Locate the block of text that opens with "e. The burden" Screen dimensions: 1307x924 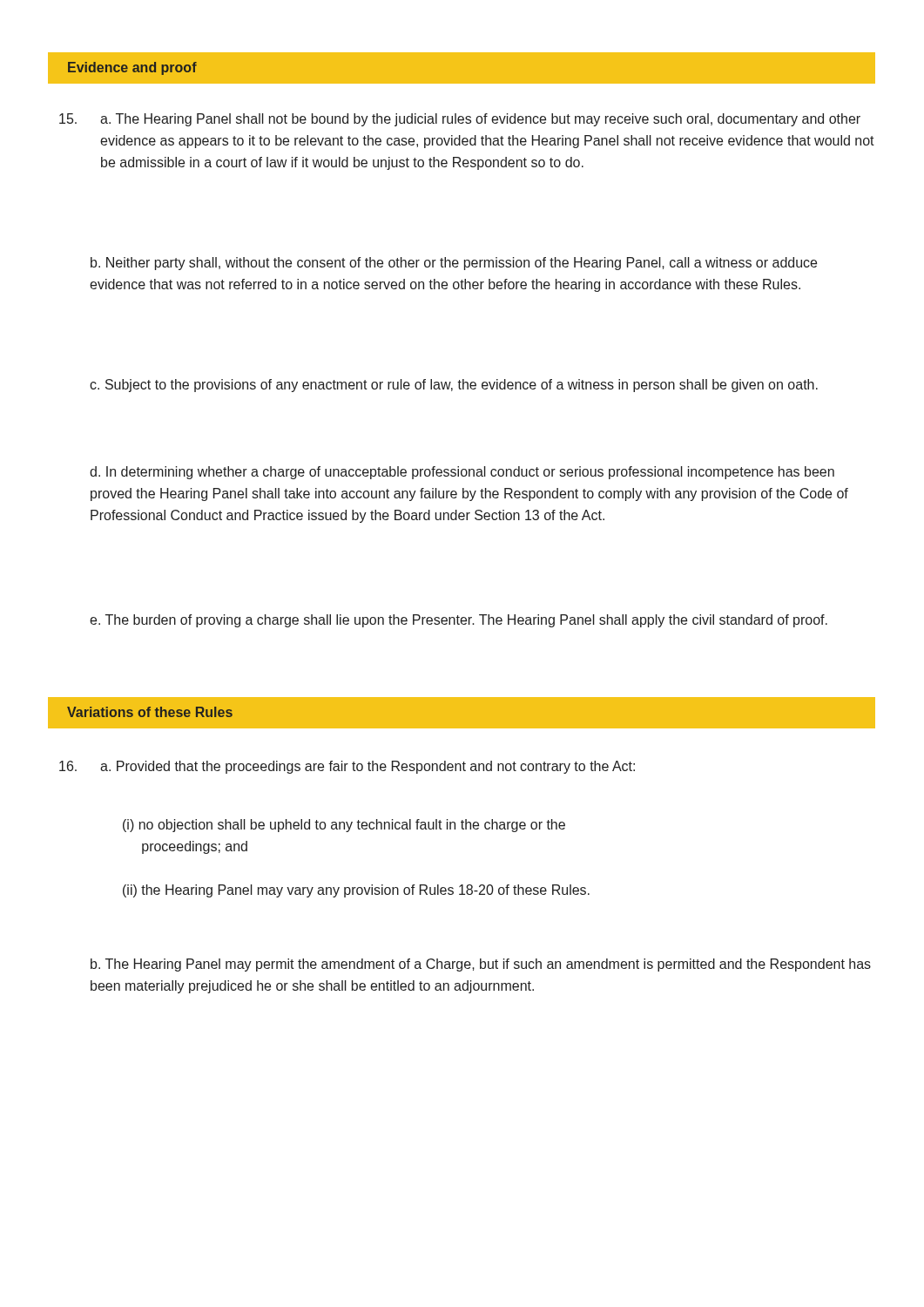(x=459, y=620)
